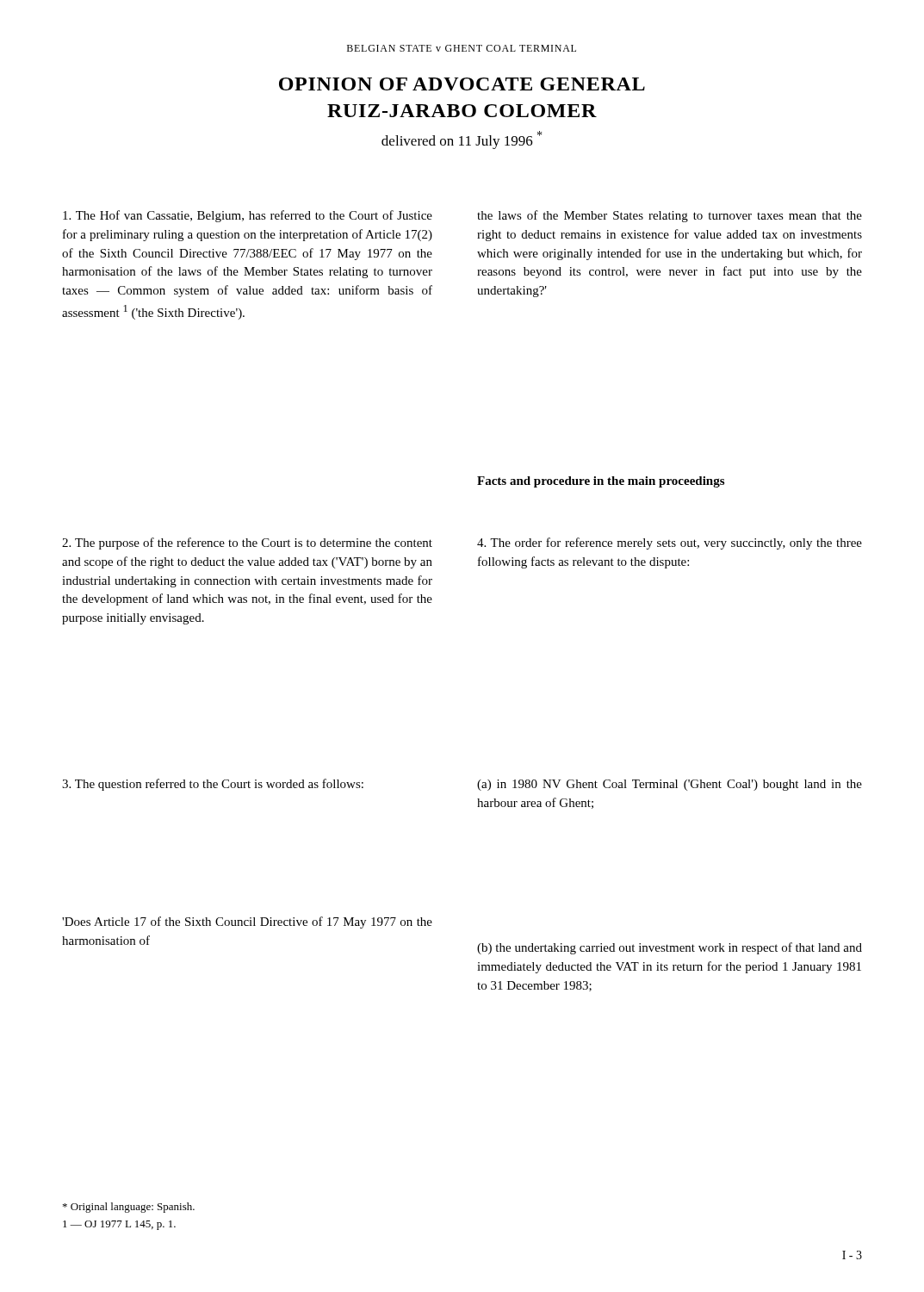Viewport: 924px width, 1292px height.
Task: Locate the title that says "OPINION OF ADVOCATE GENERAL RUIZ-JARABO COLOMER"
Action: (x=462, y=111)
